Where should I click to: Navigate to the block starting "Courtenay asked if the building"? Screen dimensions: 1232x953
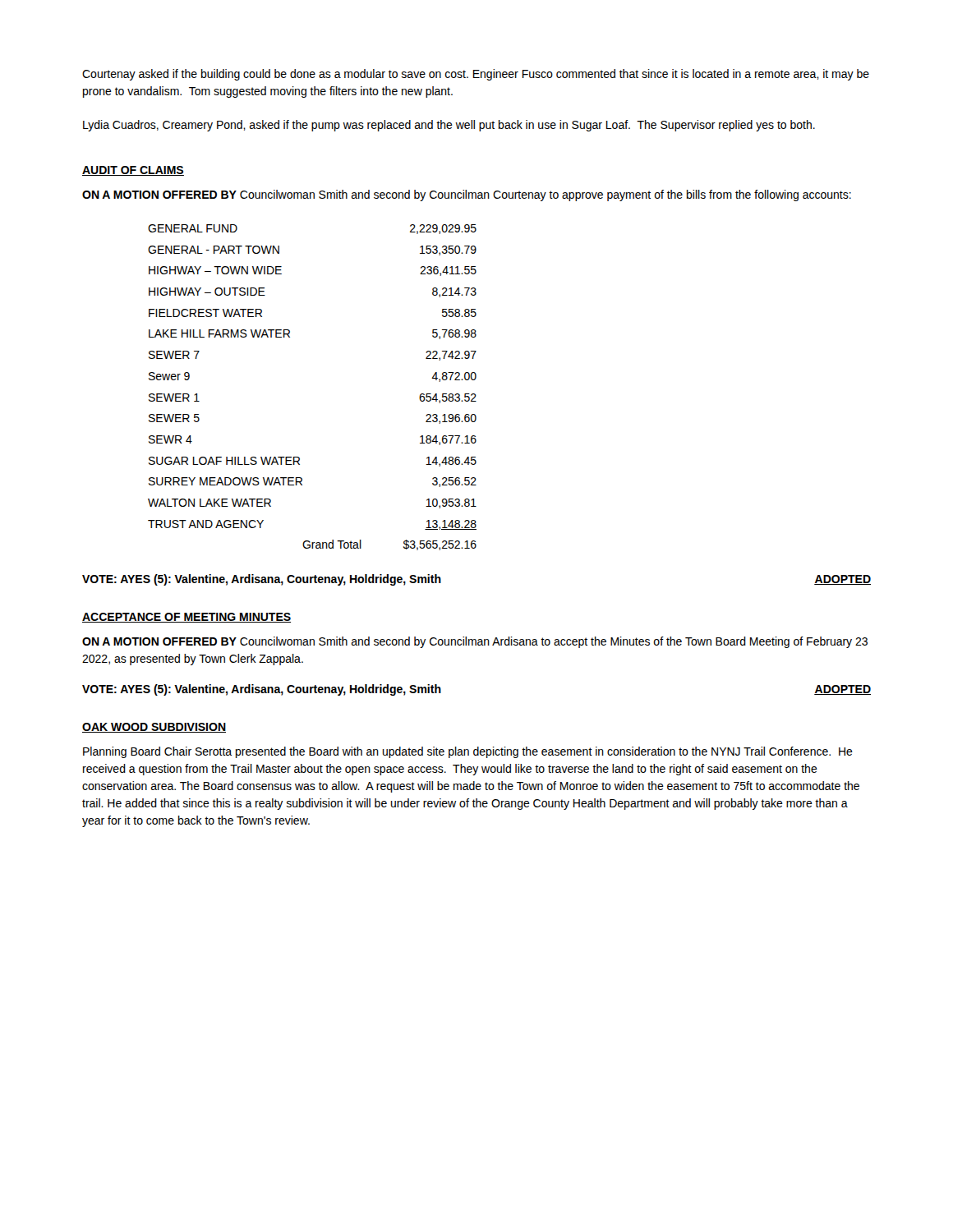click(476, 83)
